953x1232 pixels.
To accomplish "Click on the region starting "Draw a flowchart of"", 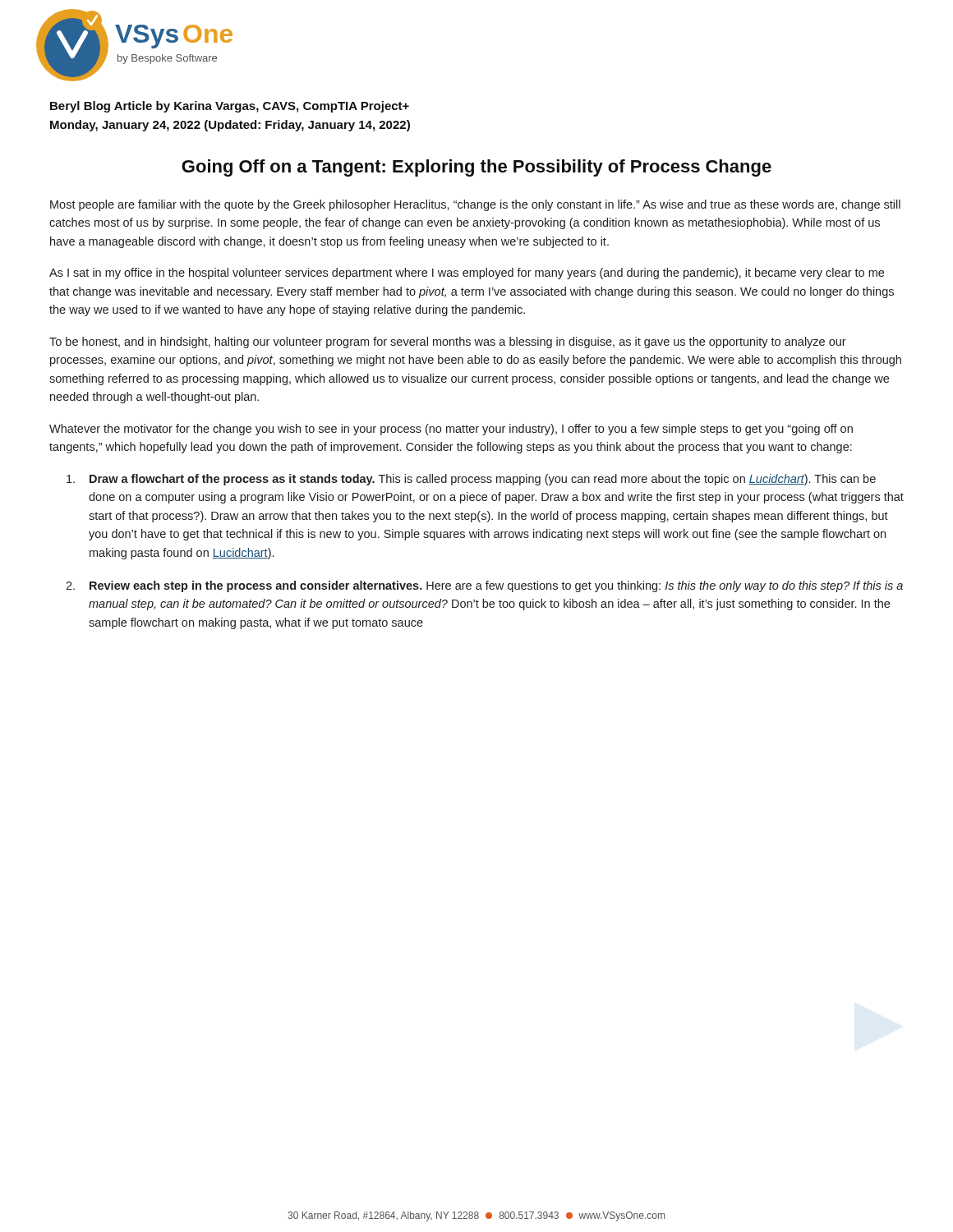I will pos(485,516).
